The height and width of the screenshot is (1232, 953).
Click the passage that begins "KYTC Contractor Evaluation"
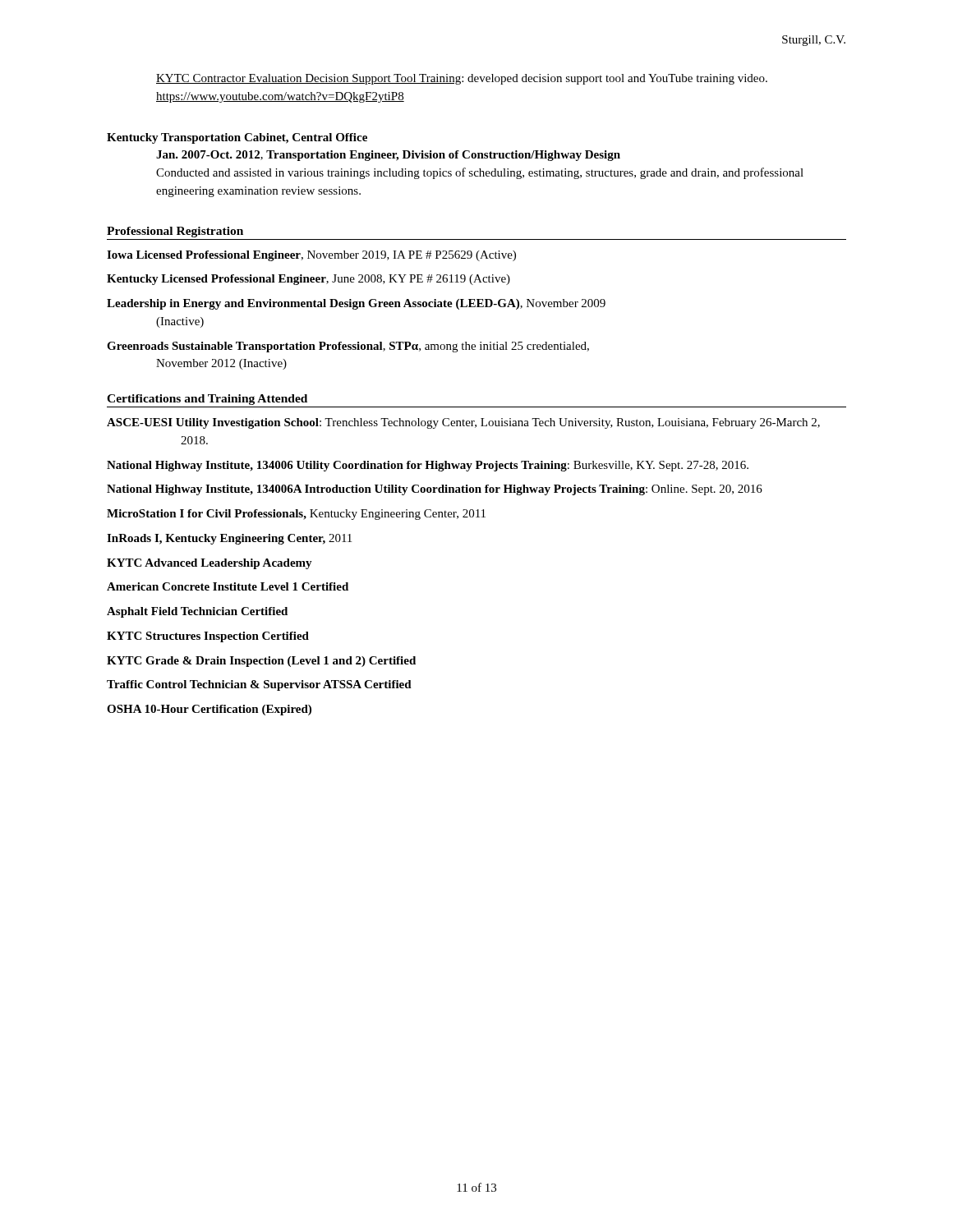(x=462, y=87)
